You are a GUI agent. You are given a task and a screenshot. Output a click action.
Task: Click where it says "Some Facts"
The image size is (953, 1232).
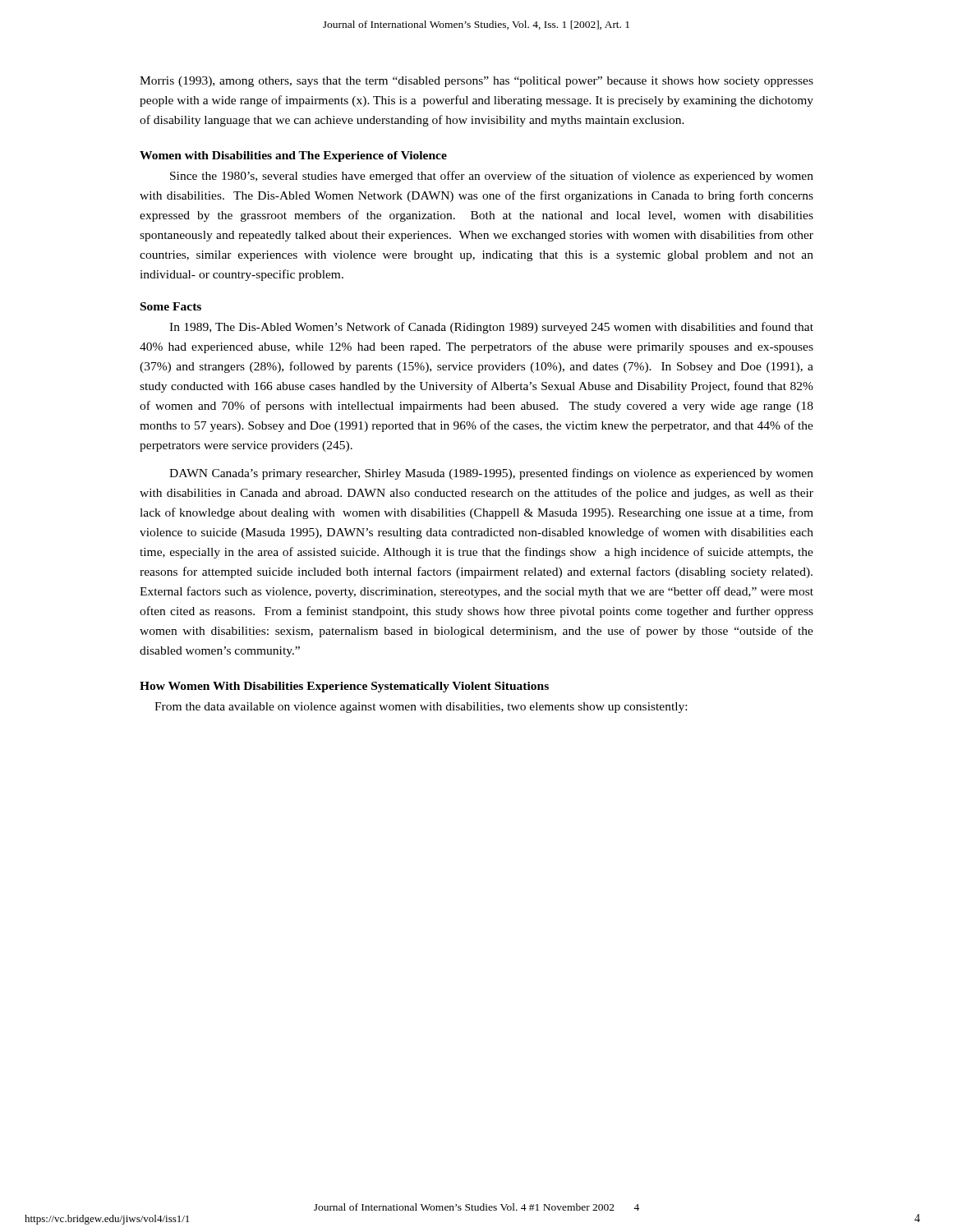(171, 306)
